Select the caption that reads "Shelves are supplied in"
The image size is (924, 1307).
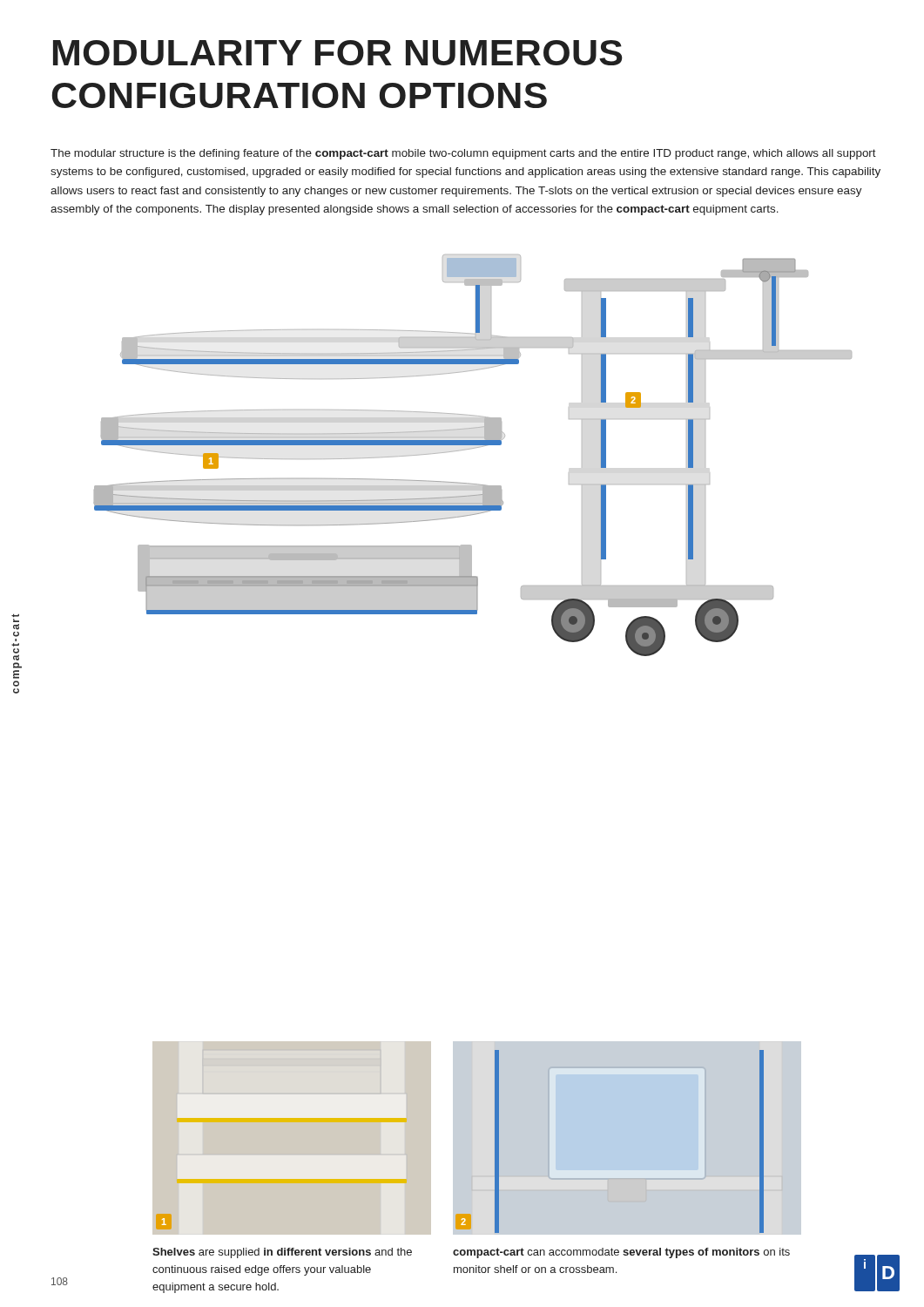click(x=282, y=1269)
